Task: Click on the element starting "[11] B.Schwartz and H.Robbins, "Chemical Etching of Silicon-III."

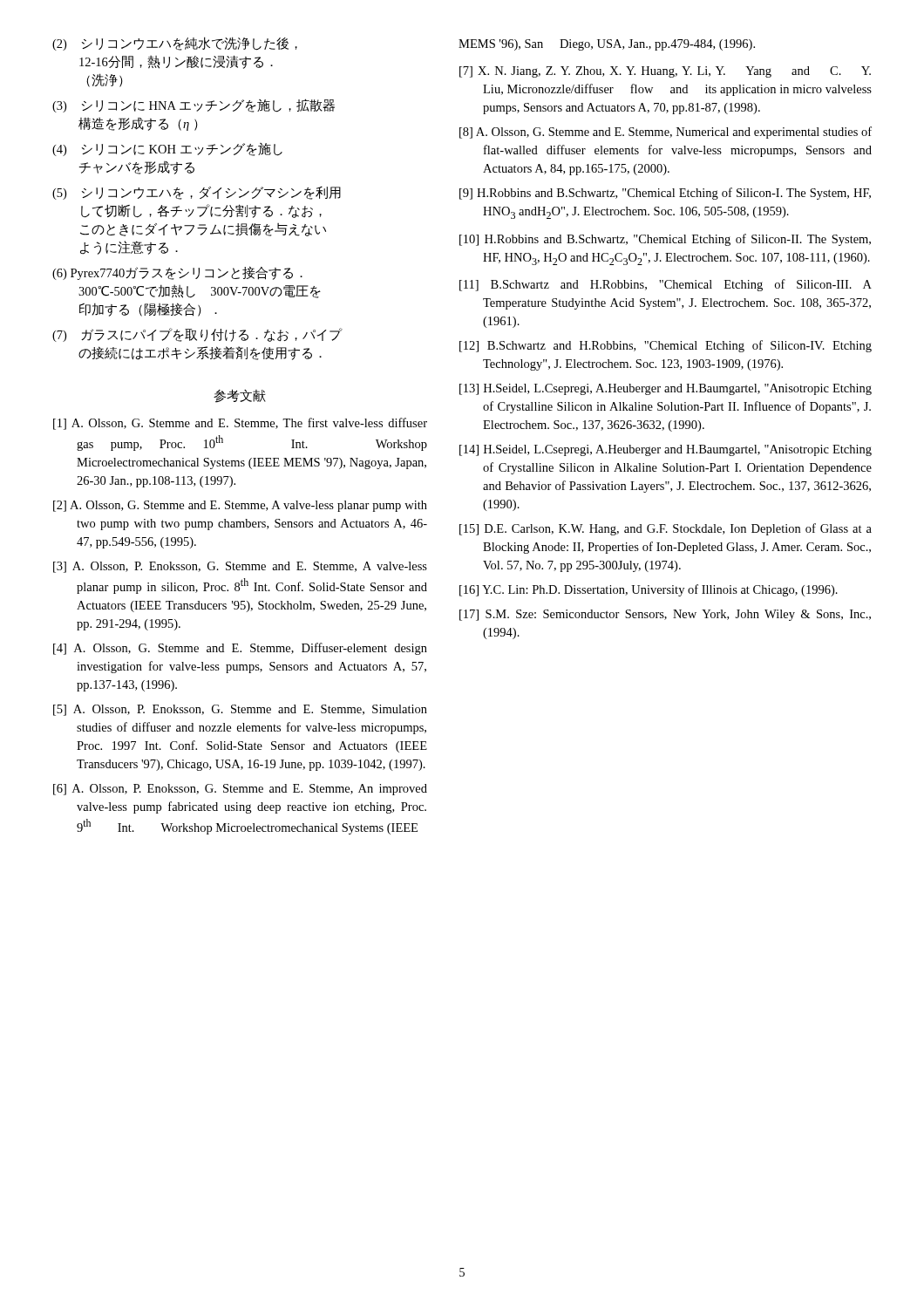Action: (665, 302)
